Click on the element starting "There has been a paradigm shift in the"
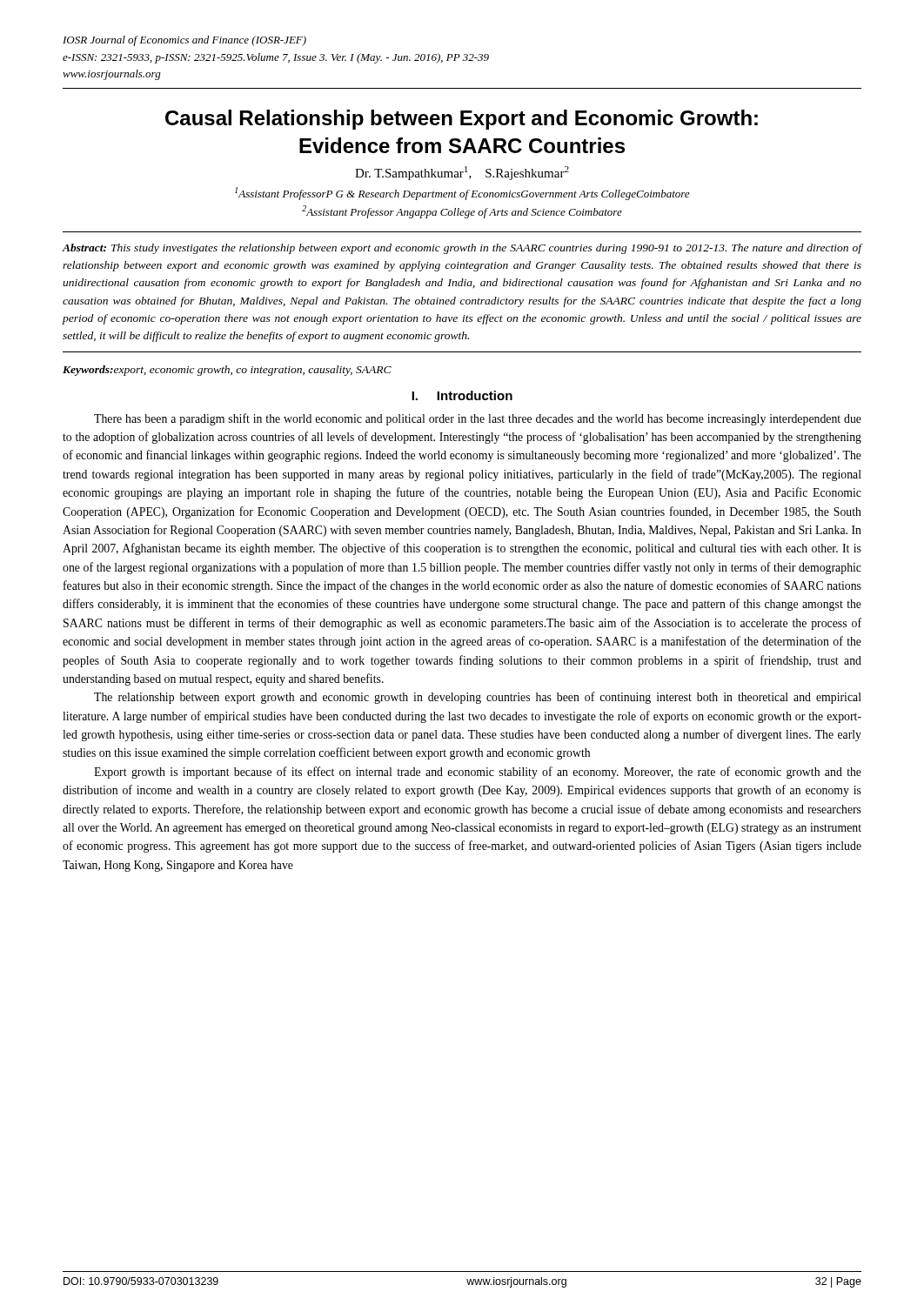Viewport: 924px width, 1305px height. tap(462, 549)
